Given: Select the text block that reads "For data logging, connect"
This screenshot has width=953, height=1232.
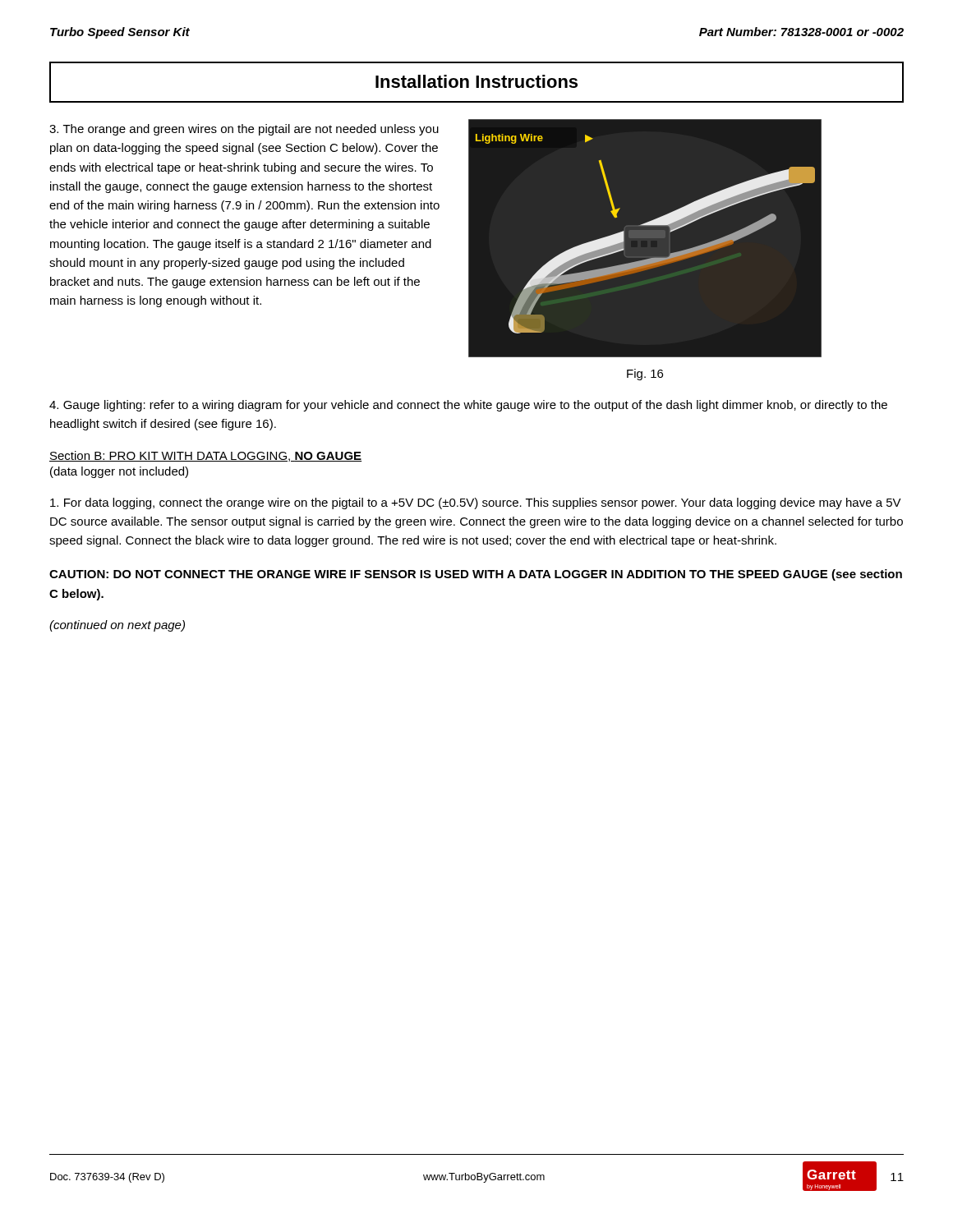Looking at the screenshot, I should coord(476,521).
